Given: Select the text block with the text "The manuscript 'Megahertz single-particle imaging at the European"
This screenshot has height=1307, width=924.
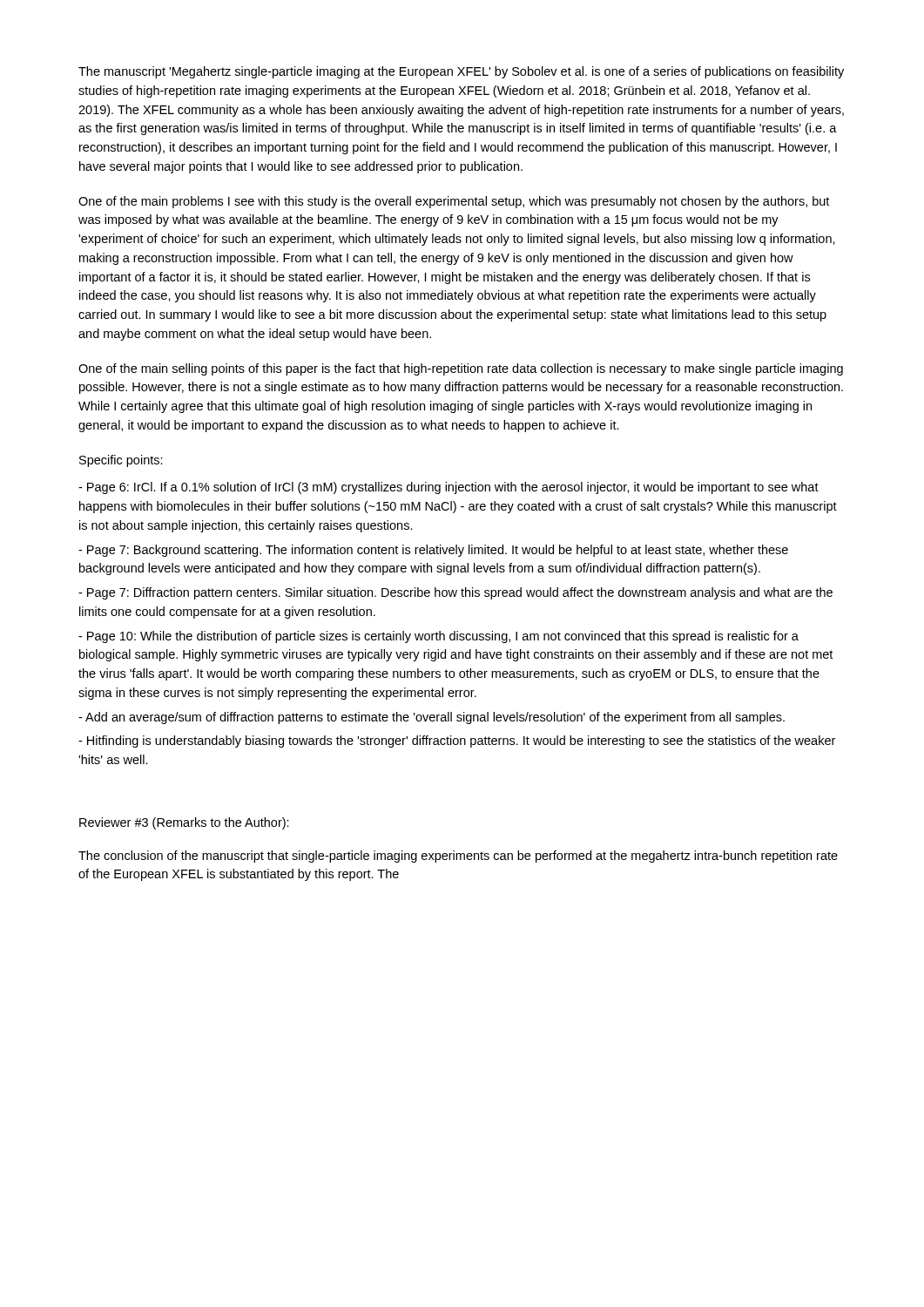Looking at the screenshot, I should click(x=462, y=119).
